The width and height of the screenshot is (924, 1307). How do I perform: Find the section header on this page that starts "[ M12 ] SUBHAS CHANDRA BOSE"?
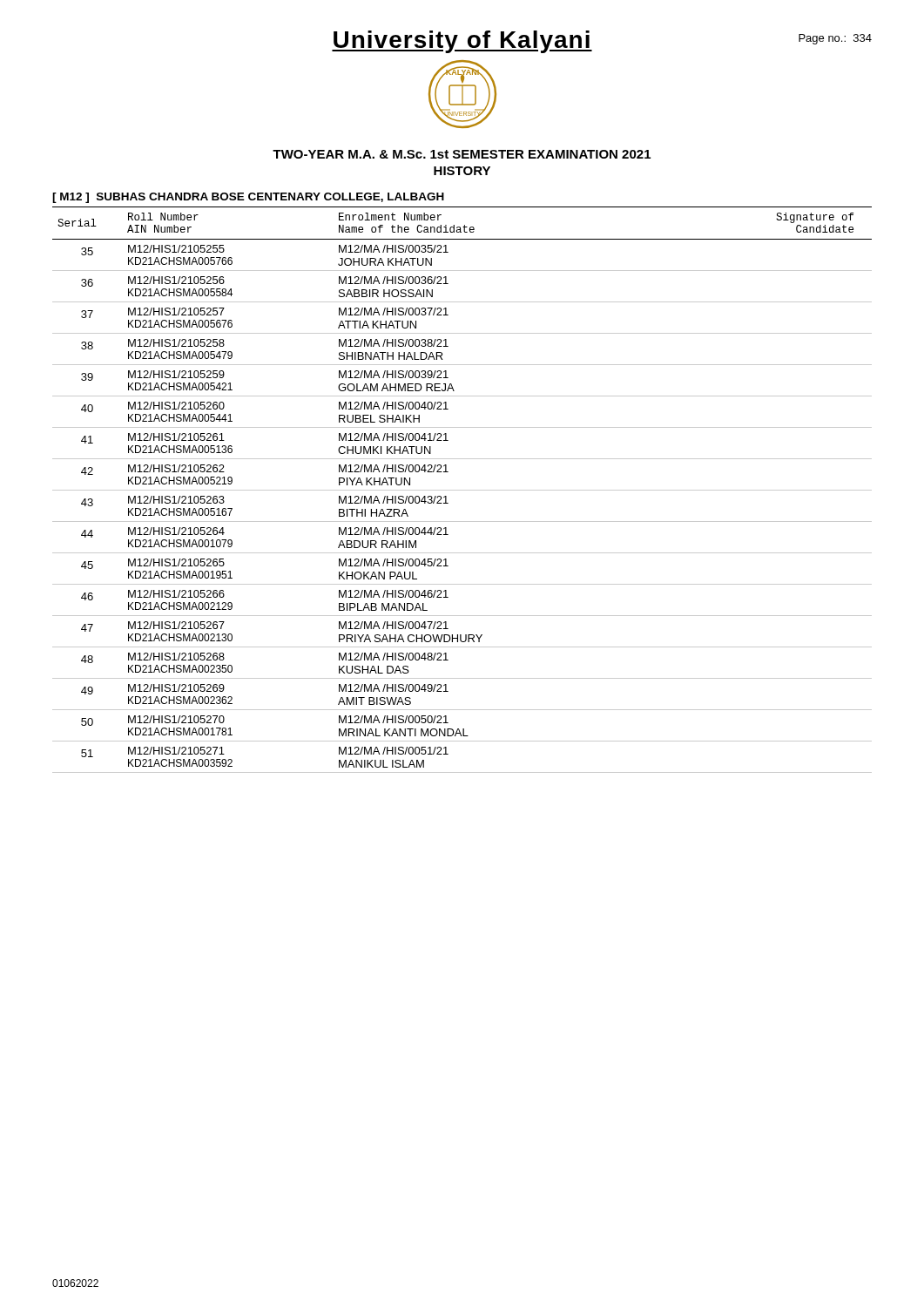(248, 196)
